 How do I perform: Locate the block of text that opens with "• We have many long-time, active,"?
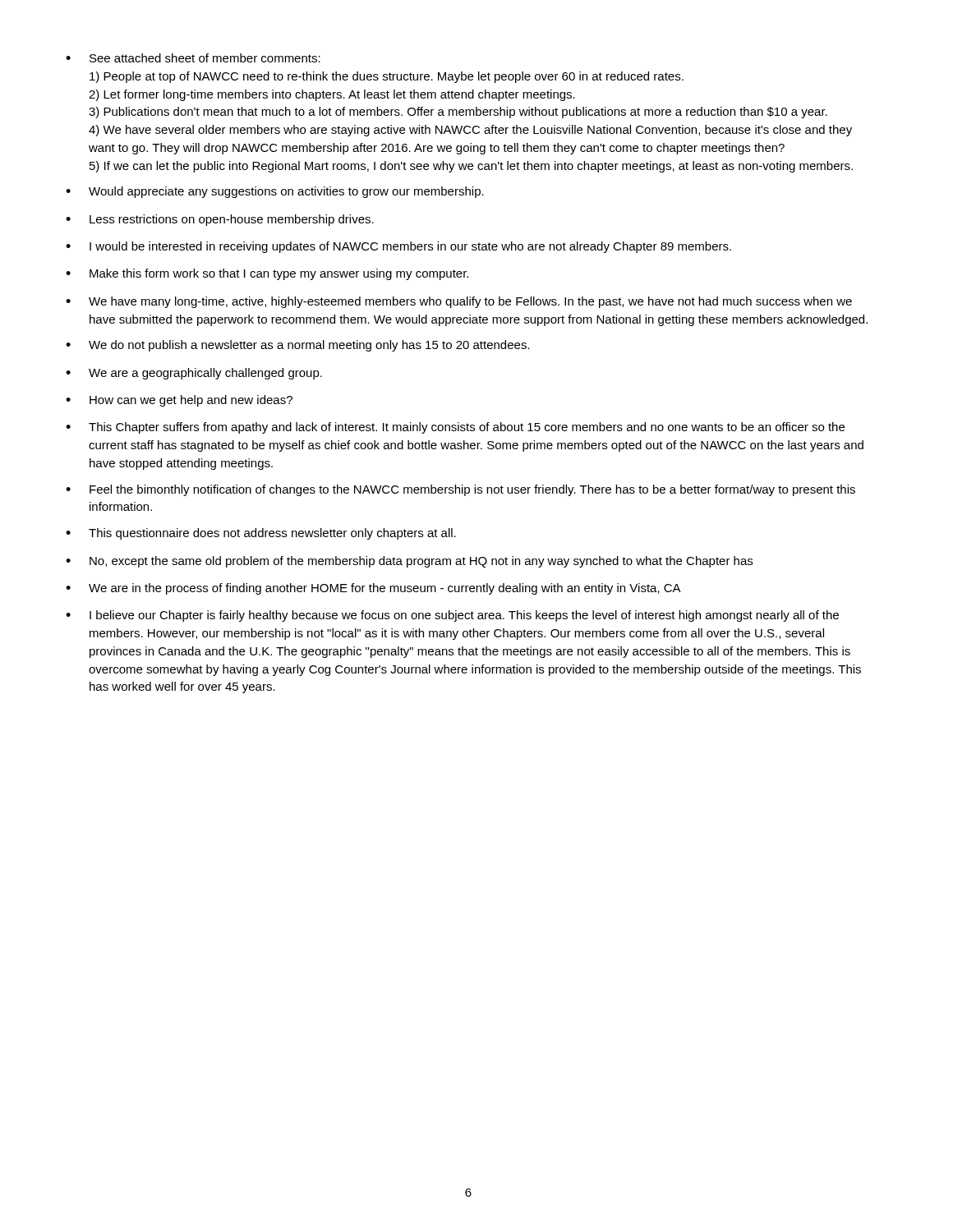468,310
